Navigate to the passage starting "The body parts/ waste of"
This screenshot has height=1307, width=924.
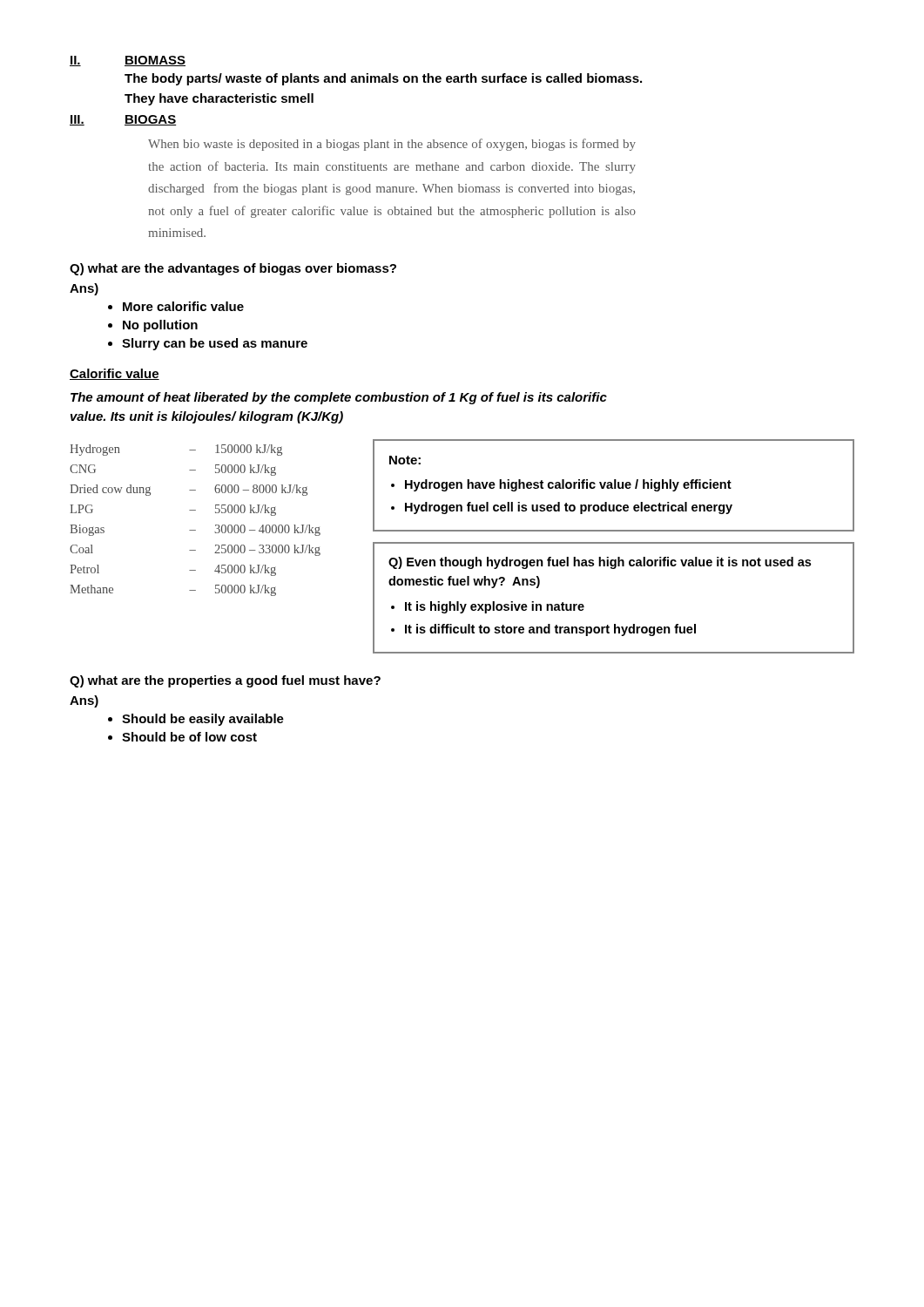click(x=384, y=88)
